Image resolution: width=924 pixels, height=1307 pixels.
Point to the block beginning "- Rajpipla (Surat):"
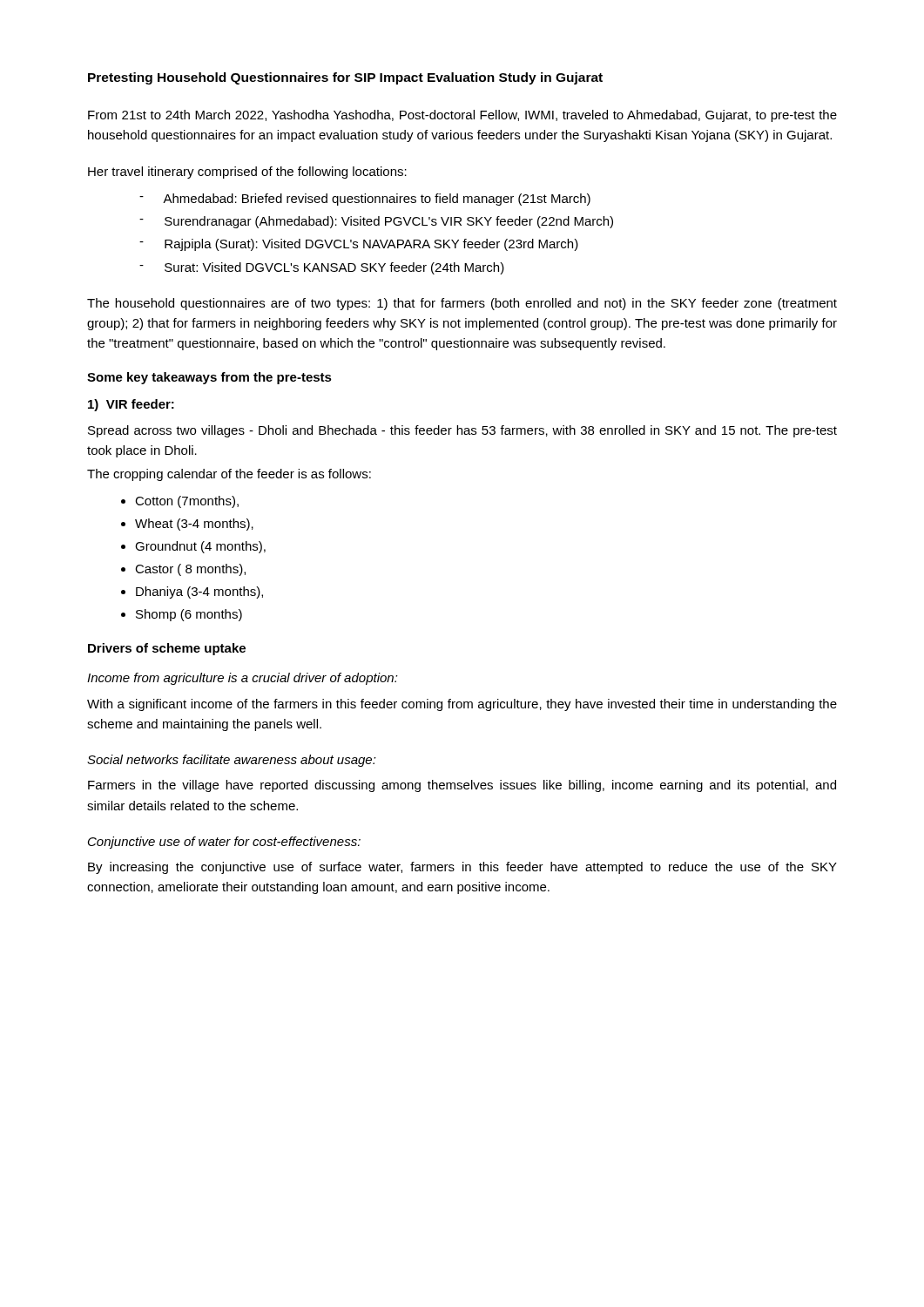(359, 244)
